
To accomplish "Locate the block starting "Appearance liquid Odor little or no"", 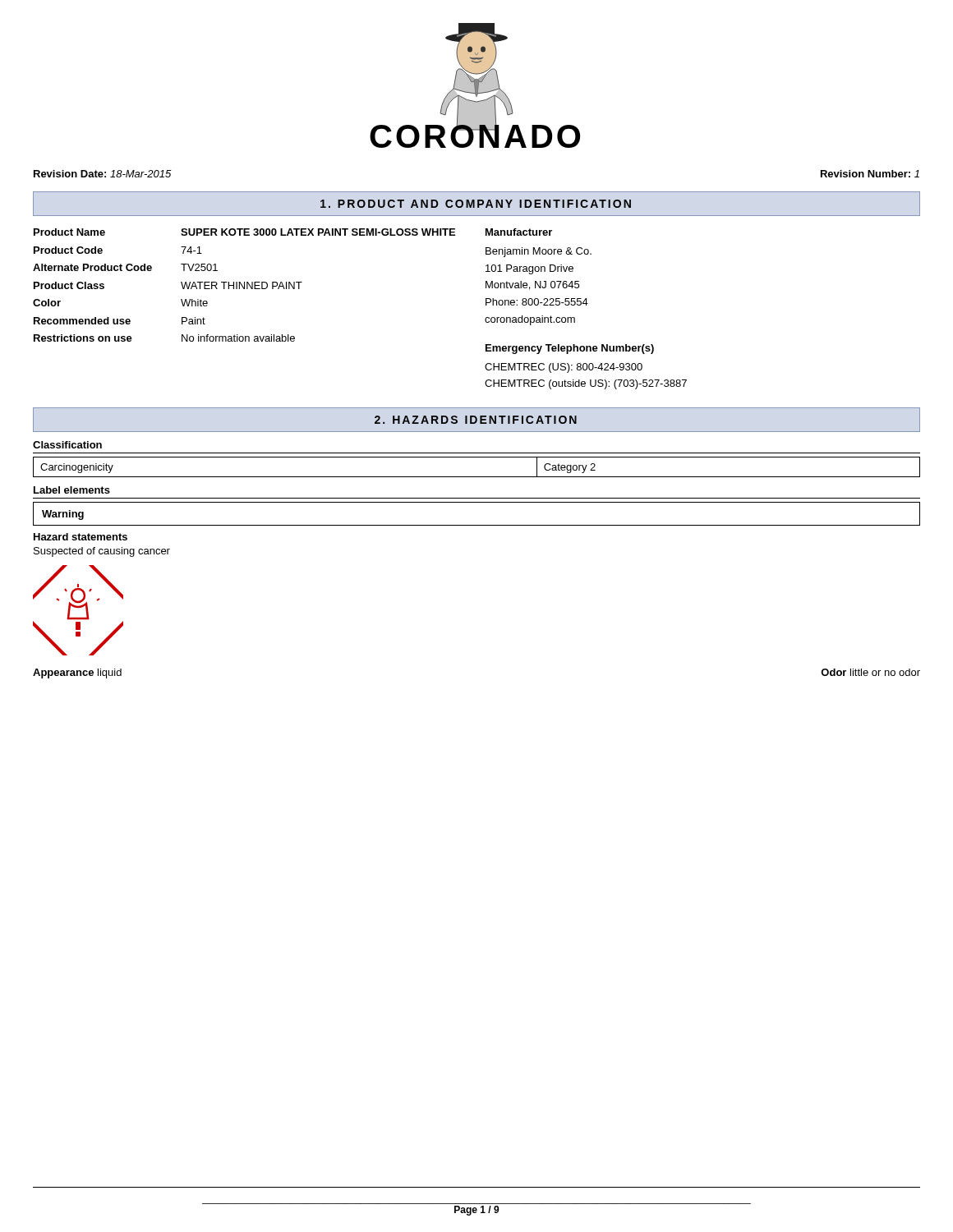I will [x=78, y=673].
